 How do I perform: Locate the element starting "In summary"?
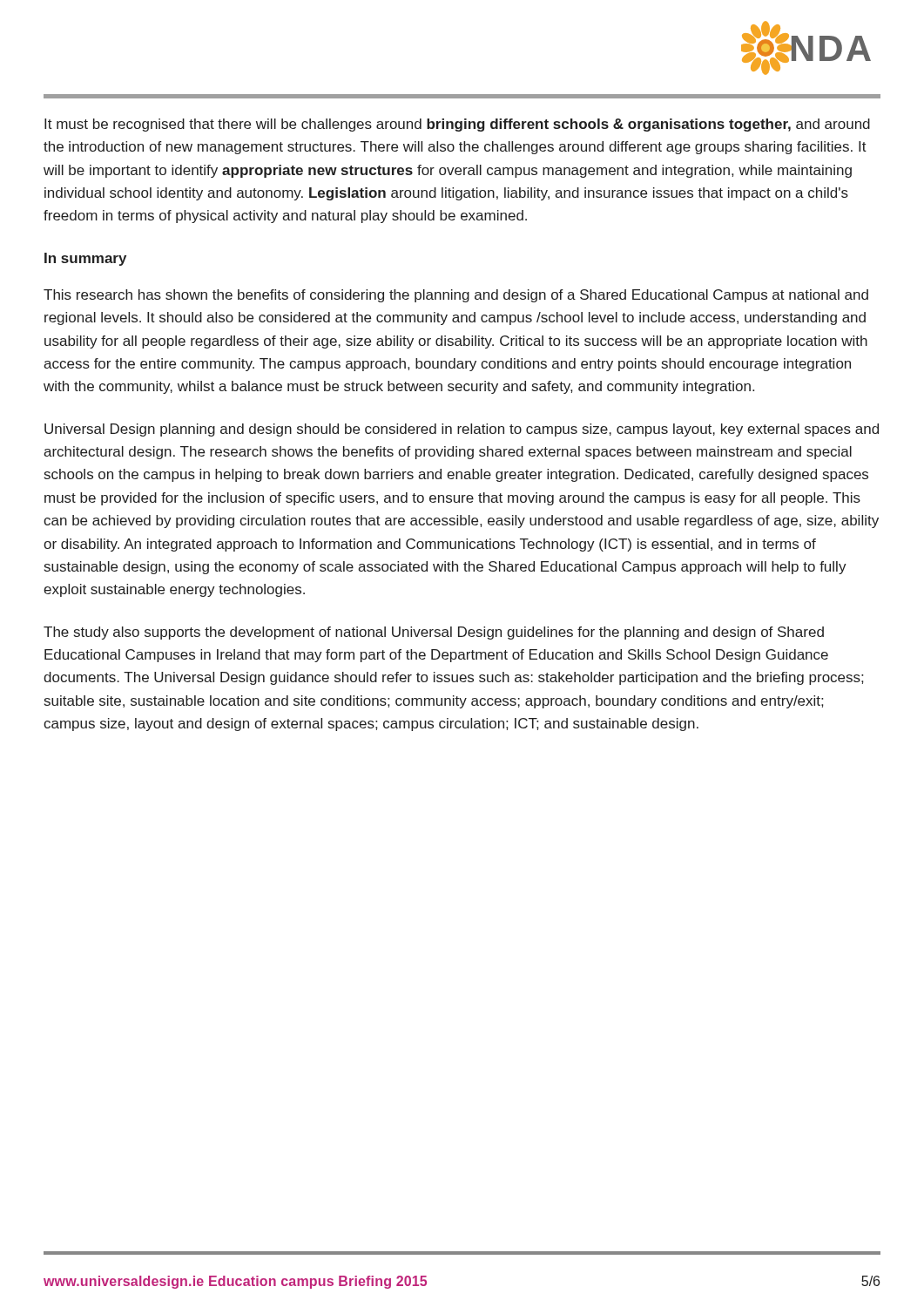pyautogui.click(x=85, y=259)
